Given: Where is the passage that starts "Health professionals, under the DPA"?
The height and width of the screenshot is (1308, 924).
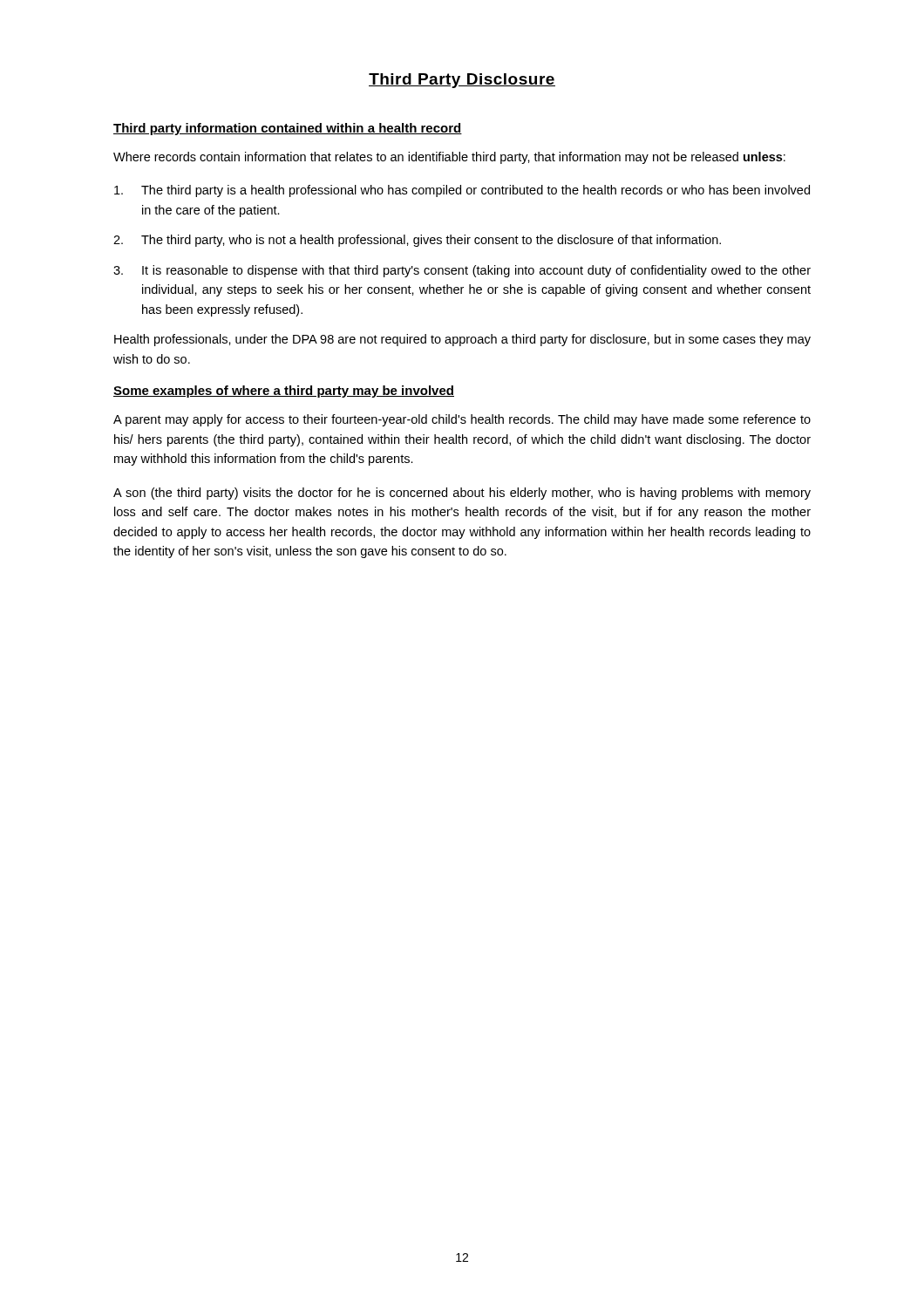Looking at the screenshot, I should [462, 349].
